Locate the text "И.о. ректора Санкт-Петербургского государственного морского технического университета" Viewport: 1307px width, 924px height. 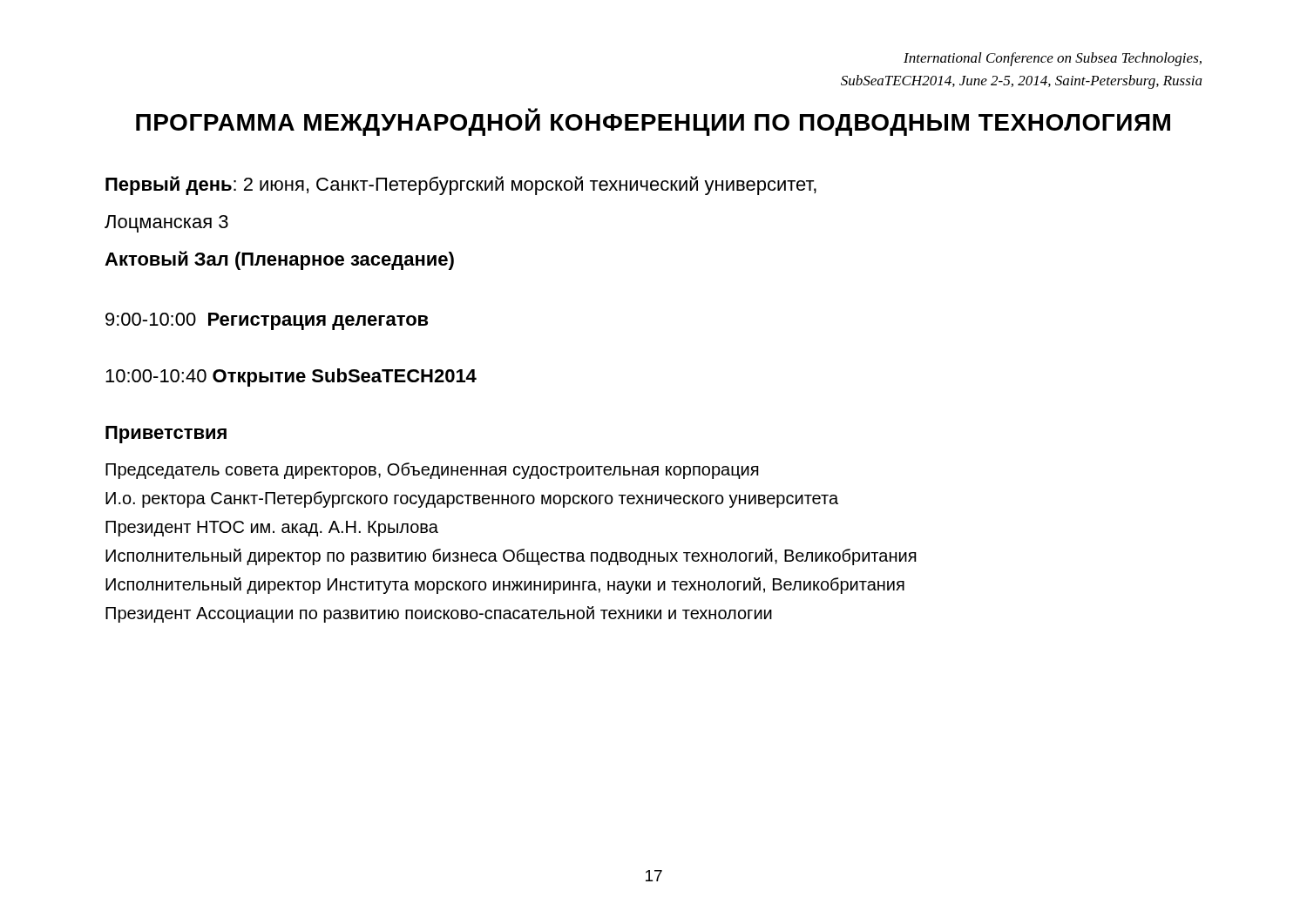pyautogui.click(x=471, y=498)
